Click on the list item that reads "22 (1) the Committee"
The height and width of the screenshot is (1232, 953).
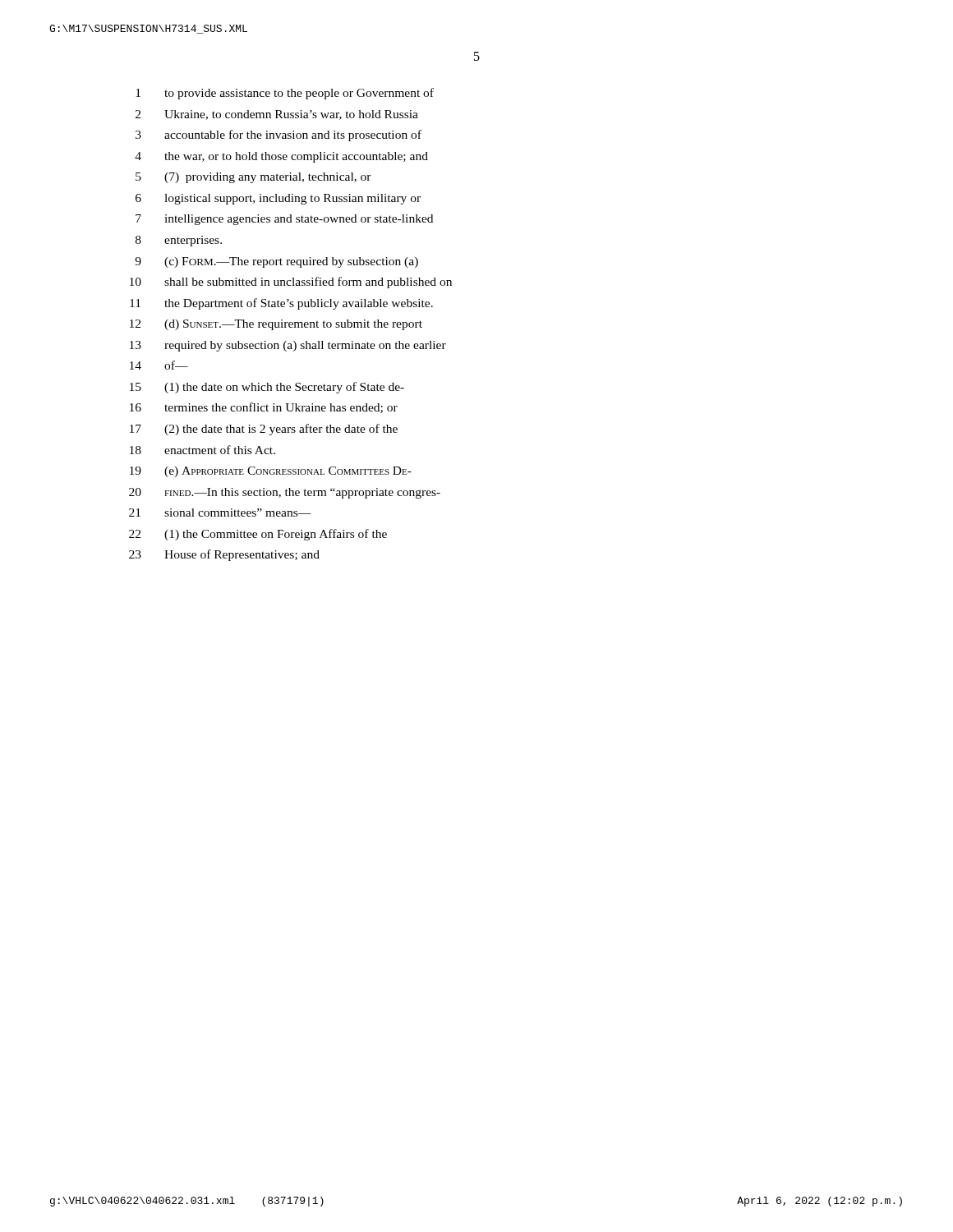point(258,535)
